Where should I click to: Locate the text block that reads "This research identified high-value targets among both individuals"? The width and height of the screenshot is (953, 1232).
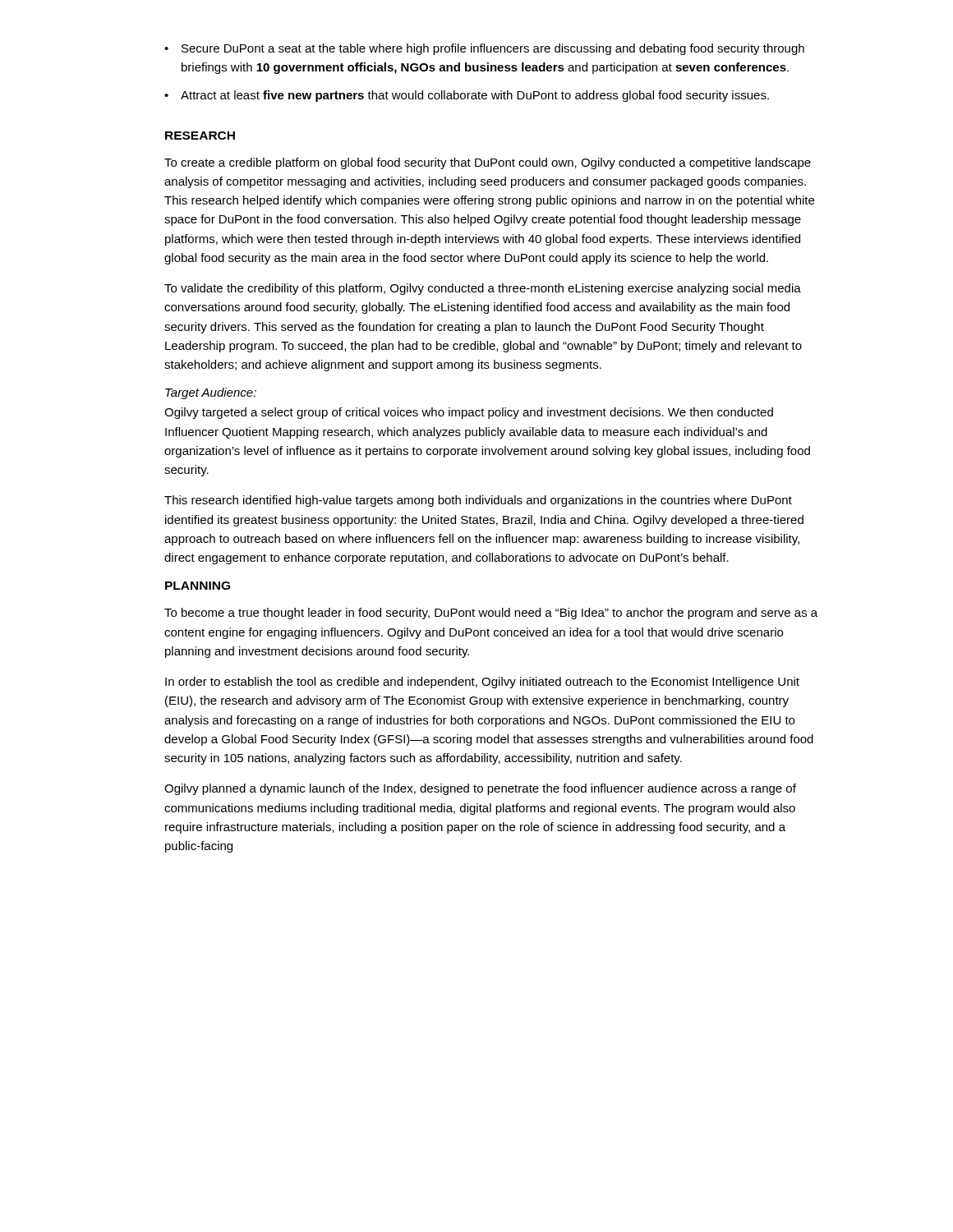(x=484, y=529)
